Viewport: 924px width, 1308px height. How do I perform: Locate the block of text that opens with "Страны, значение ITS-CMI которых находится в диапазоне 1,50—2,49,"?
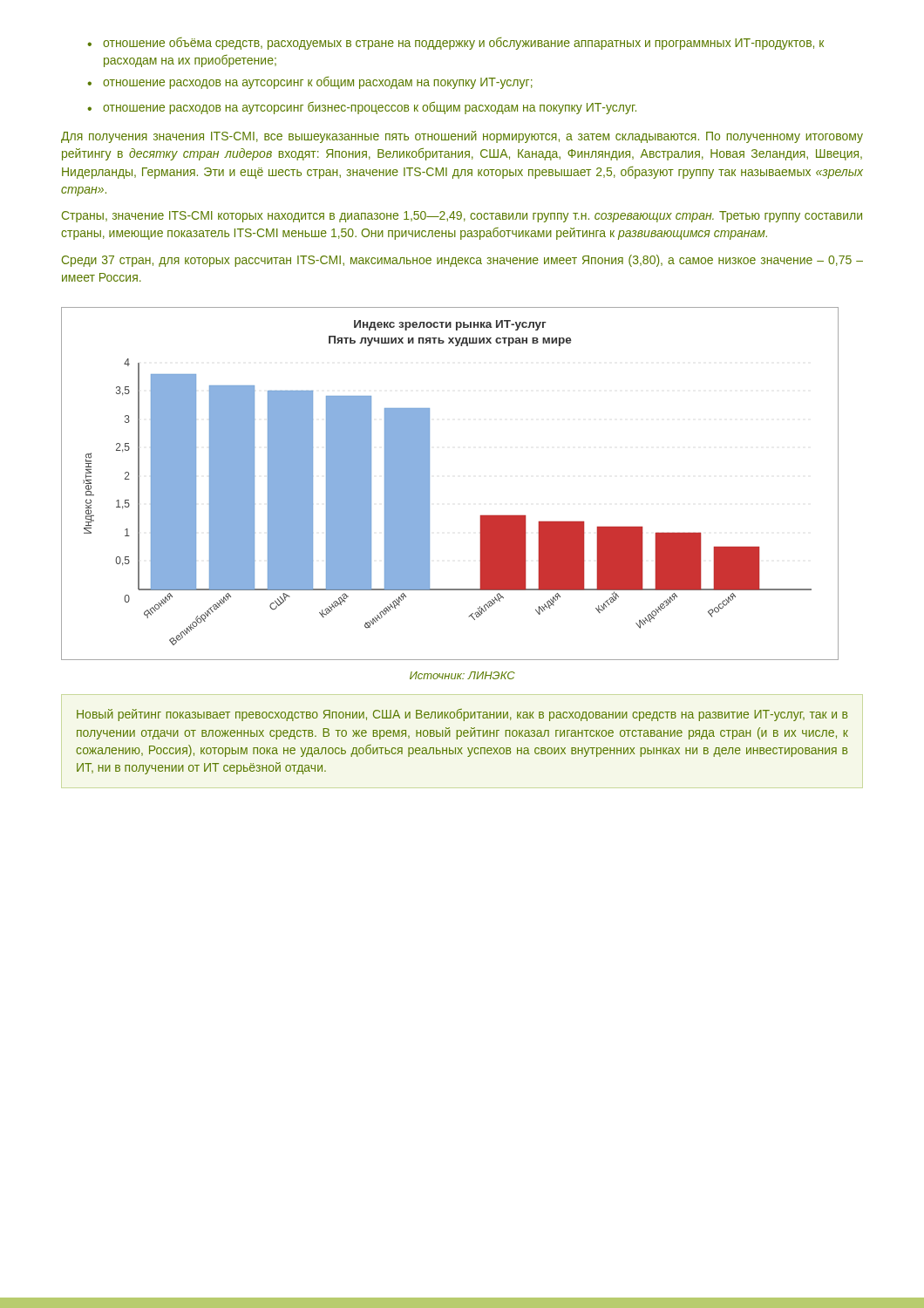pos(462,224)
